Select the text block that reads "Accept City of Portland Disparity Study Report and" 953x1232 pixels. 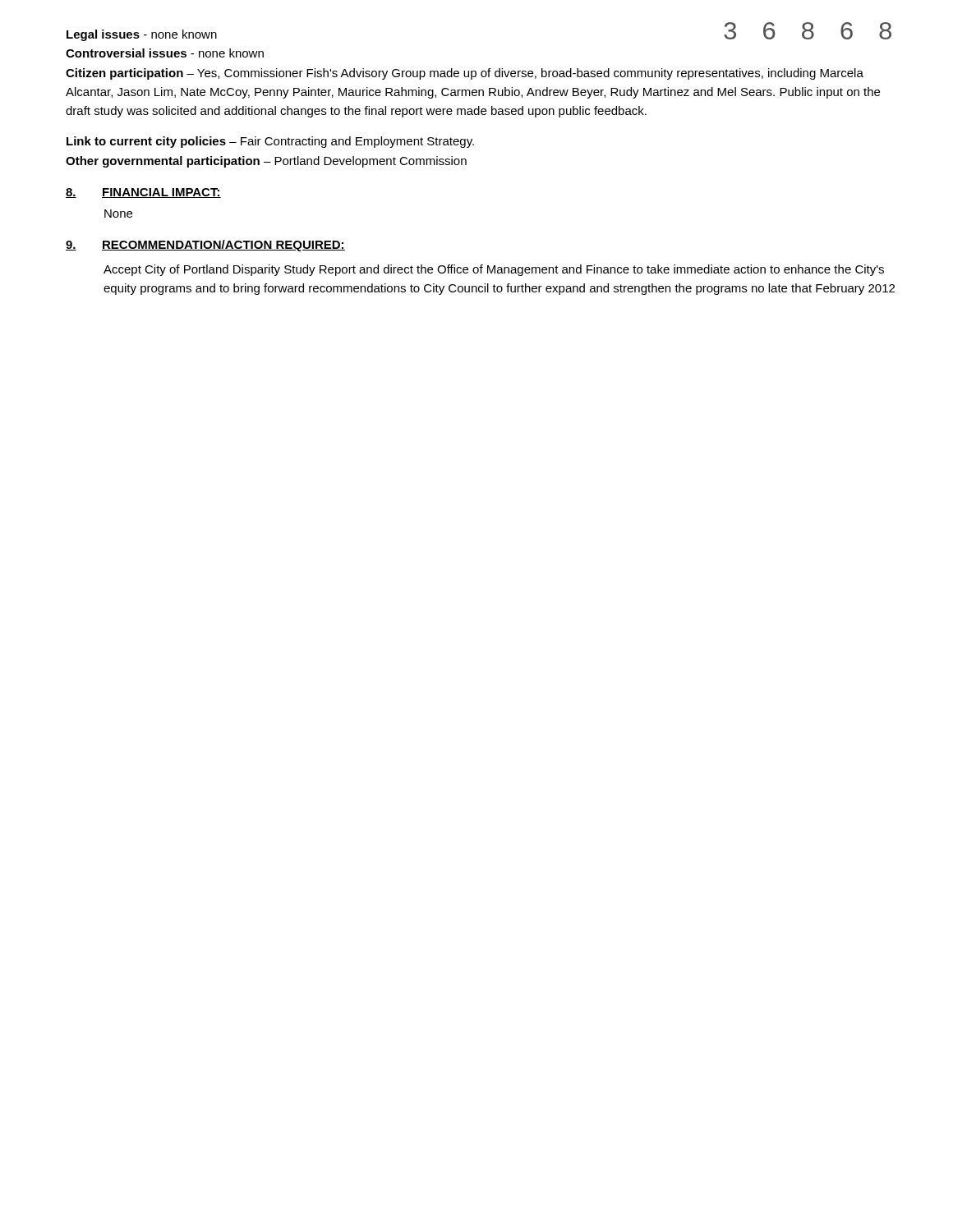tap(499, 279)
